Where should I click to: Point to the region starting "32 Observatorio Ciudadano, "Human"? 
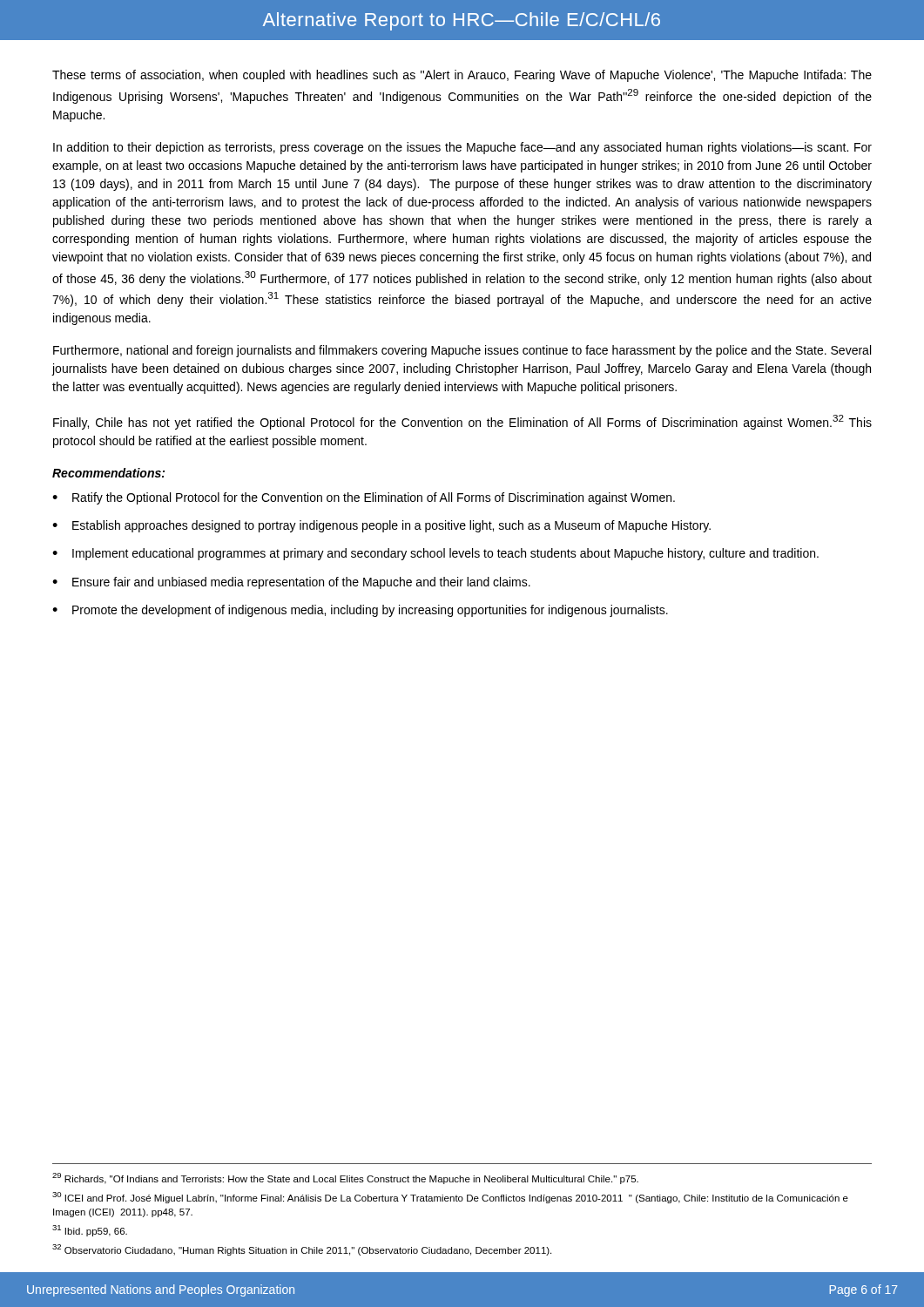302,1248
